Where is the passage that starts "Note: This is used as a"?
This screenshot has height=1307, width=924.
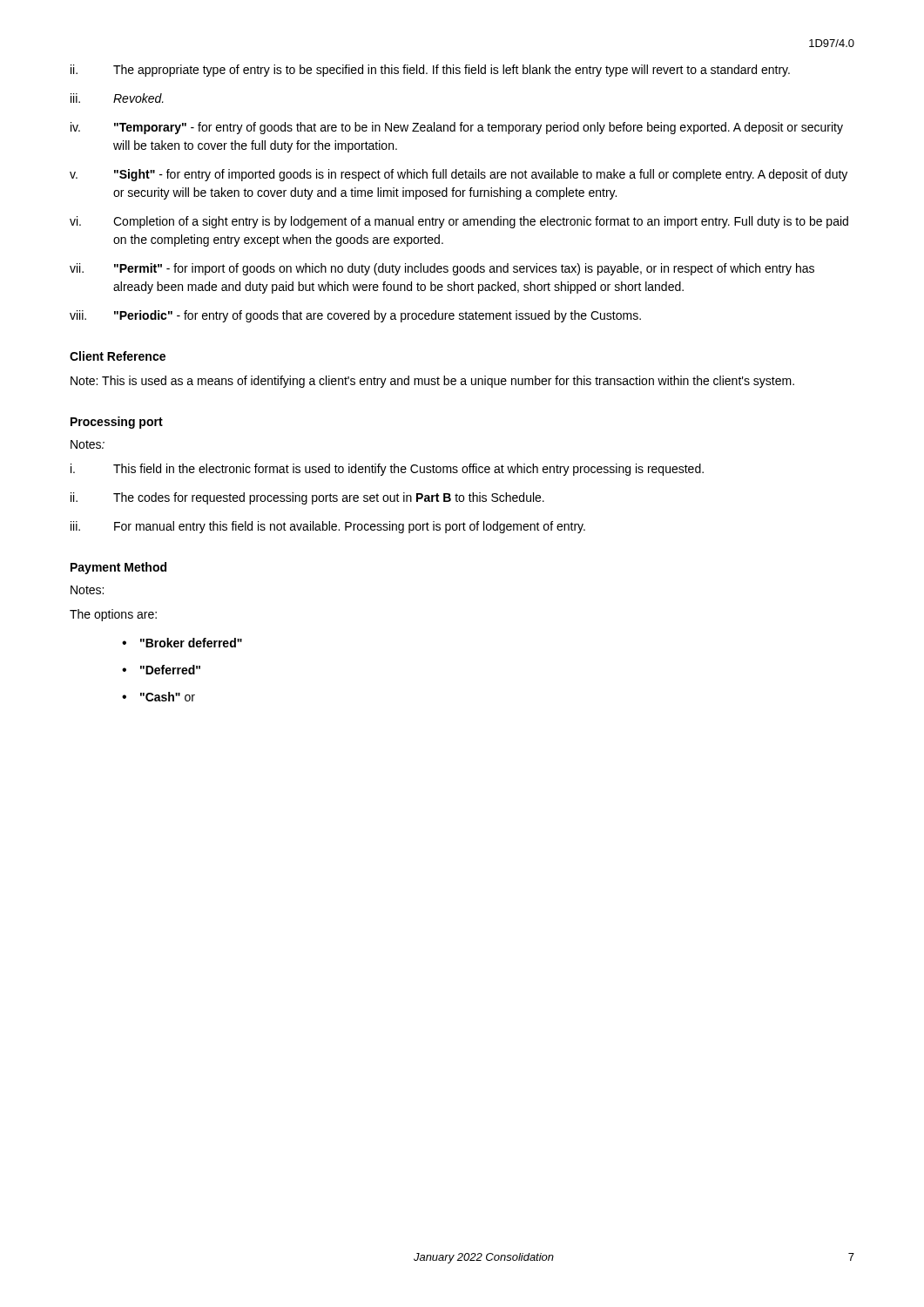pyautogui.click(x=432, y=381)
